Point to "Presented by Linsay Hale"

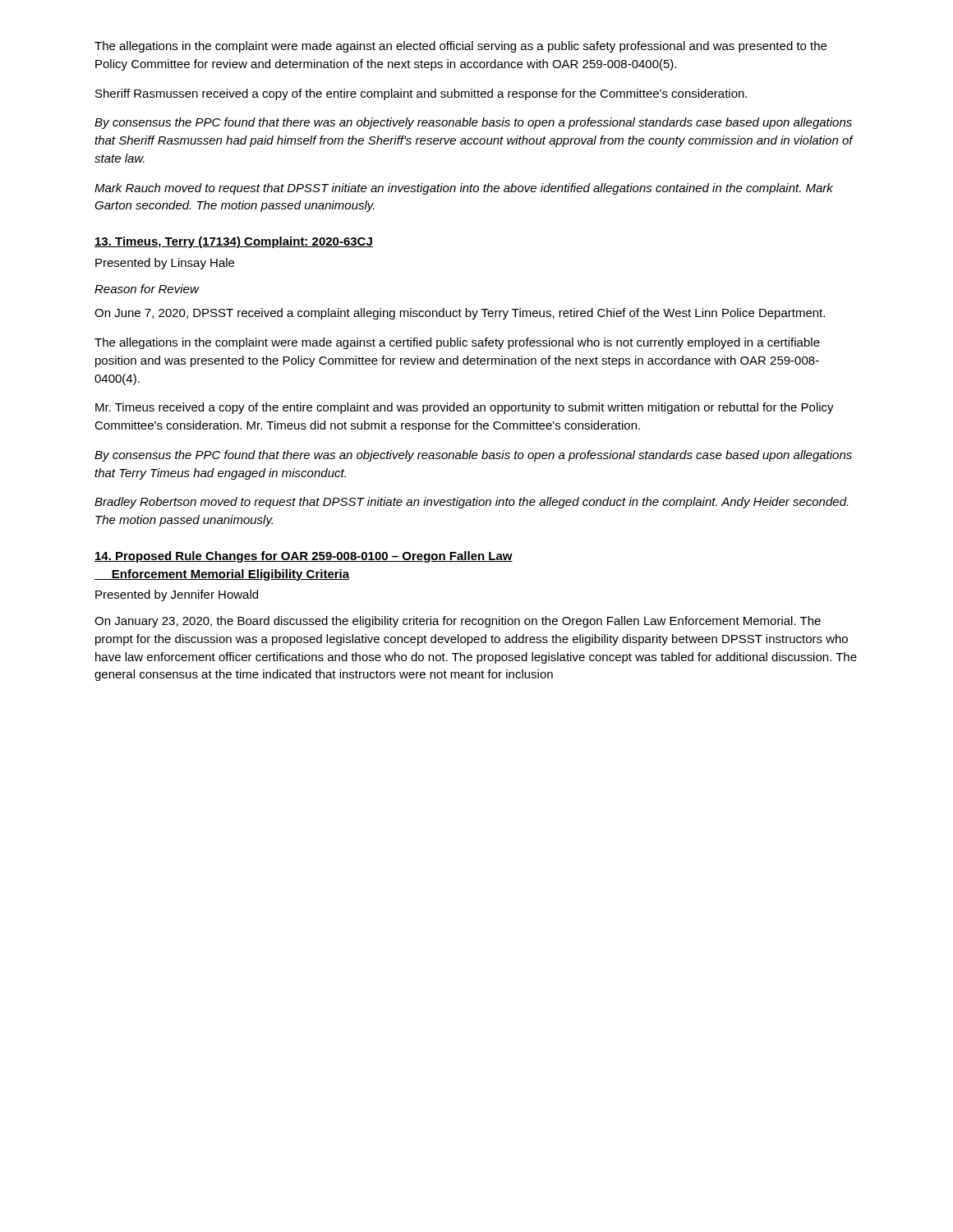[x=165, y=262]
